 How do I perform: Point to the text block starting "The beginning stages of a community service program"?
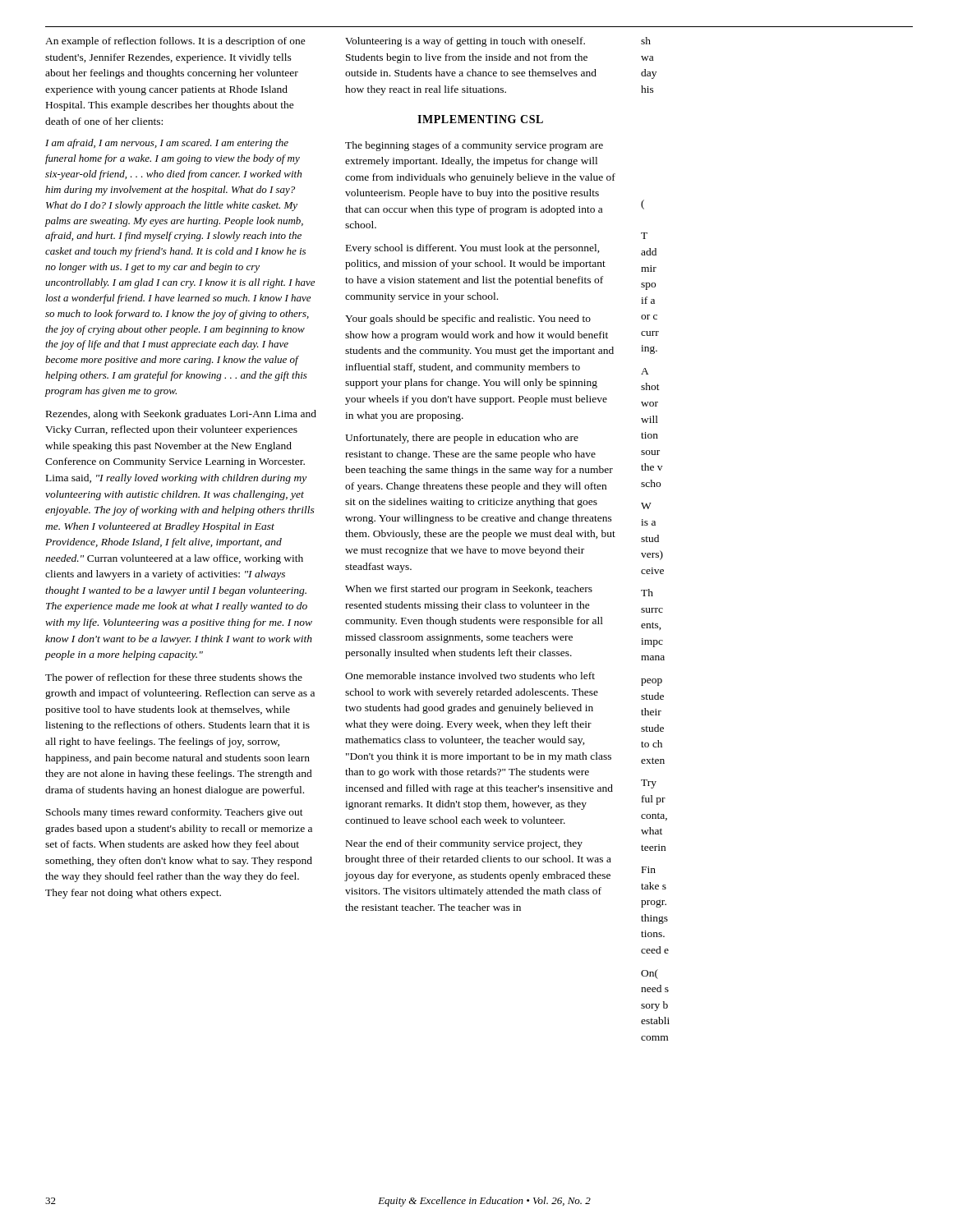click(481, 185)
